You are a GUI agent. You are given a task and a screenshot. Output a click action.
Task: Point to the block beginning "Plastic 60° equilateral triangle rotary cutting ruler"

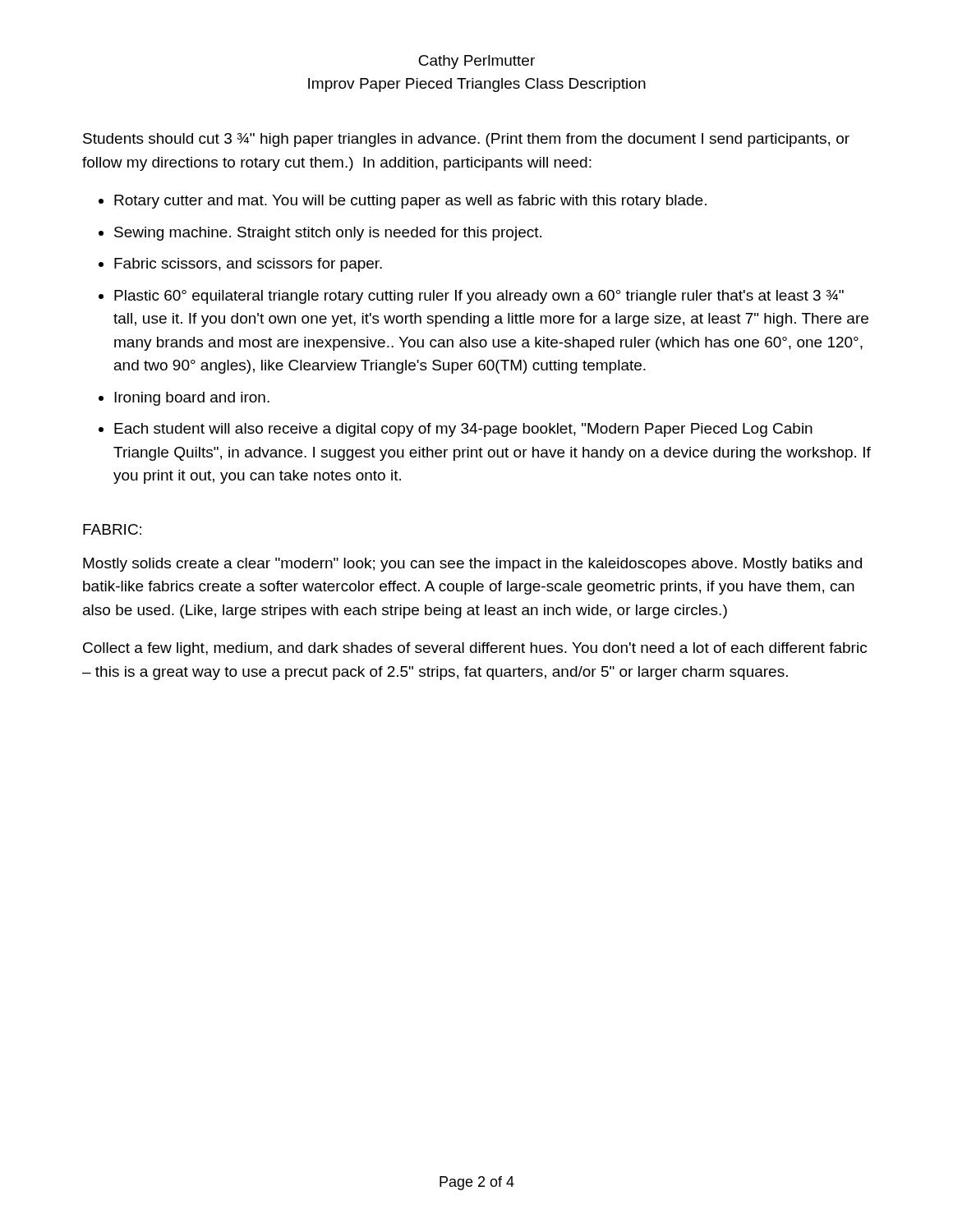pos(491,330)
